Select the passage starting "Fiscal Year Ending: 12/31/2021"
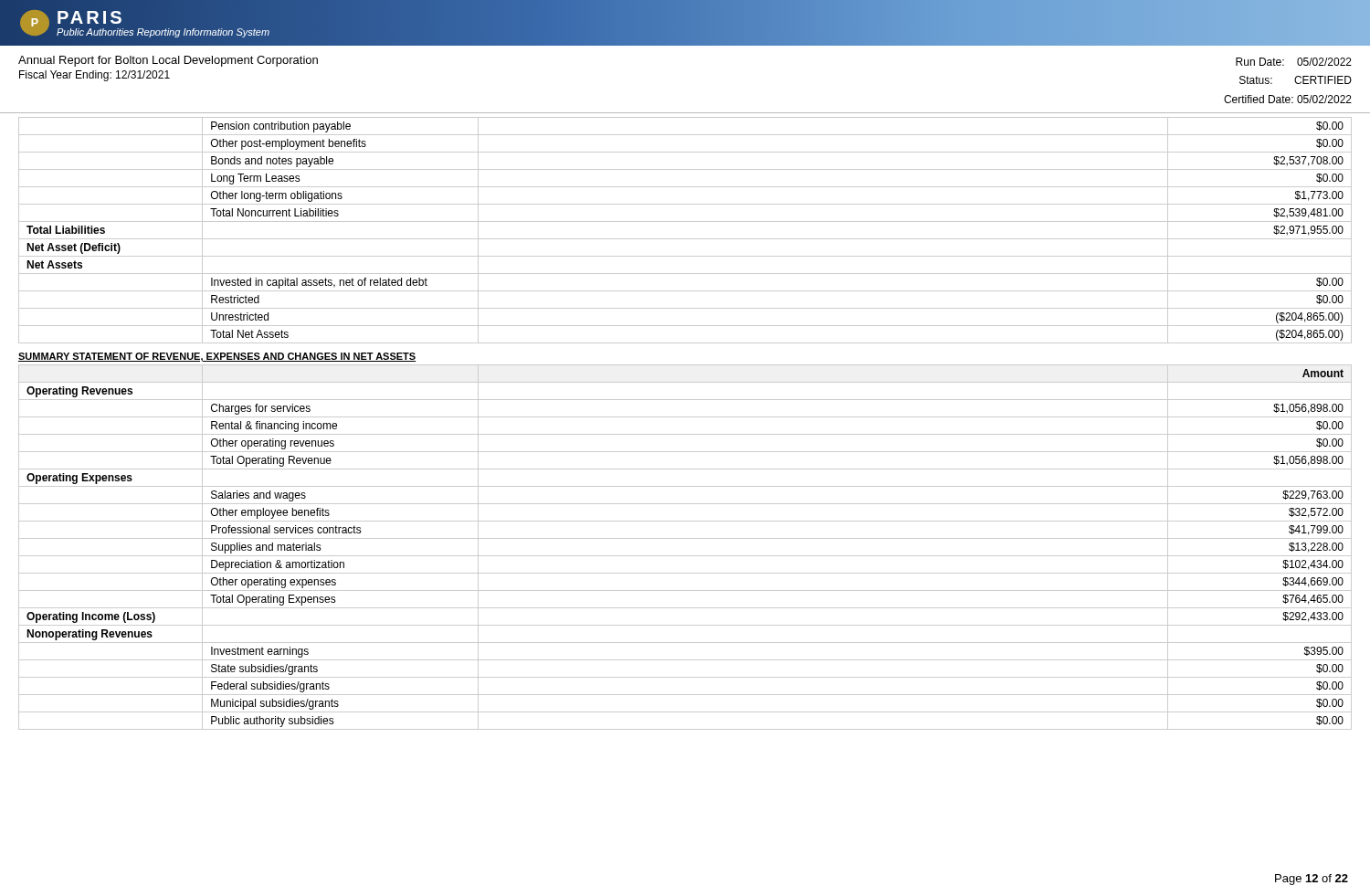1370x896 pixels. pyautogui.click(x=94, y=75)
